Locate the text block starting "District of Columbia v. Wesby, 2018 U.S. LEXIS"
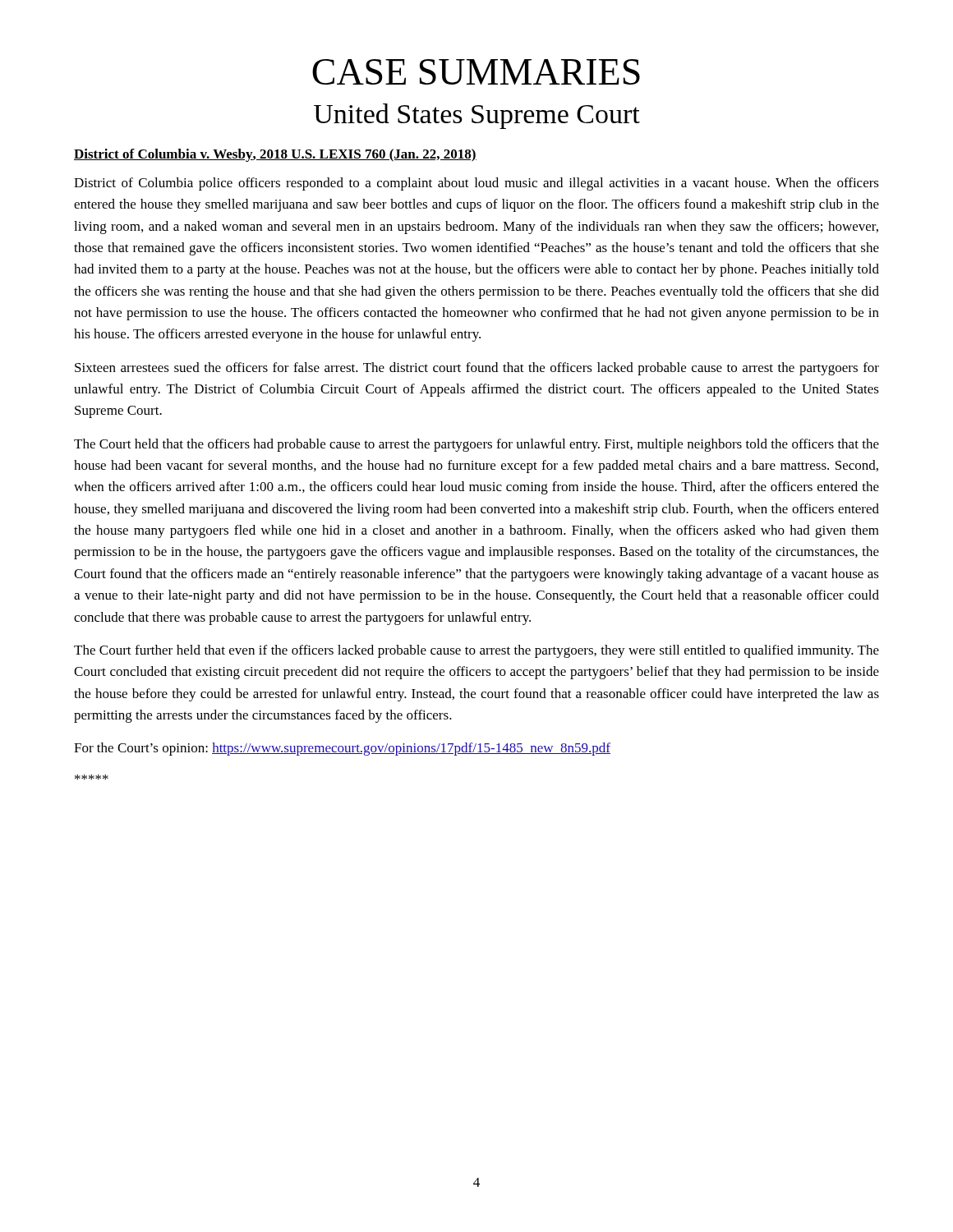Image resolution: width=953 pixels, height=1232 pixels. point(476,154)
